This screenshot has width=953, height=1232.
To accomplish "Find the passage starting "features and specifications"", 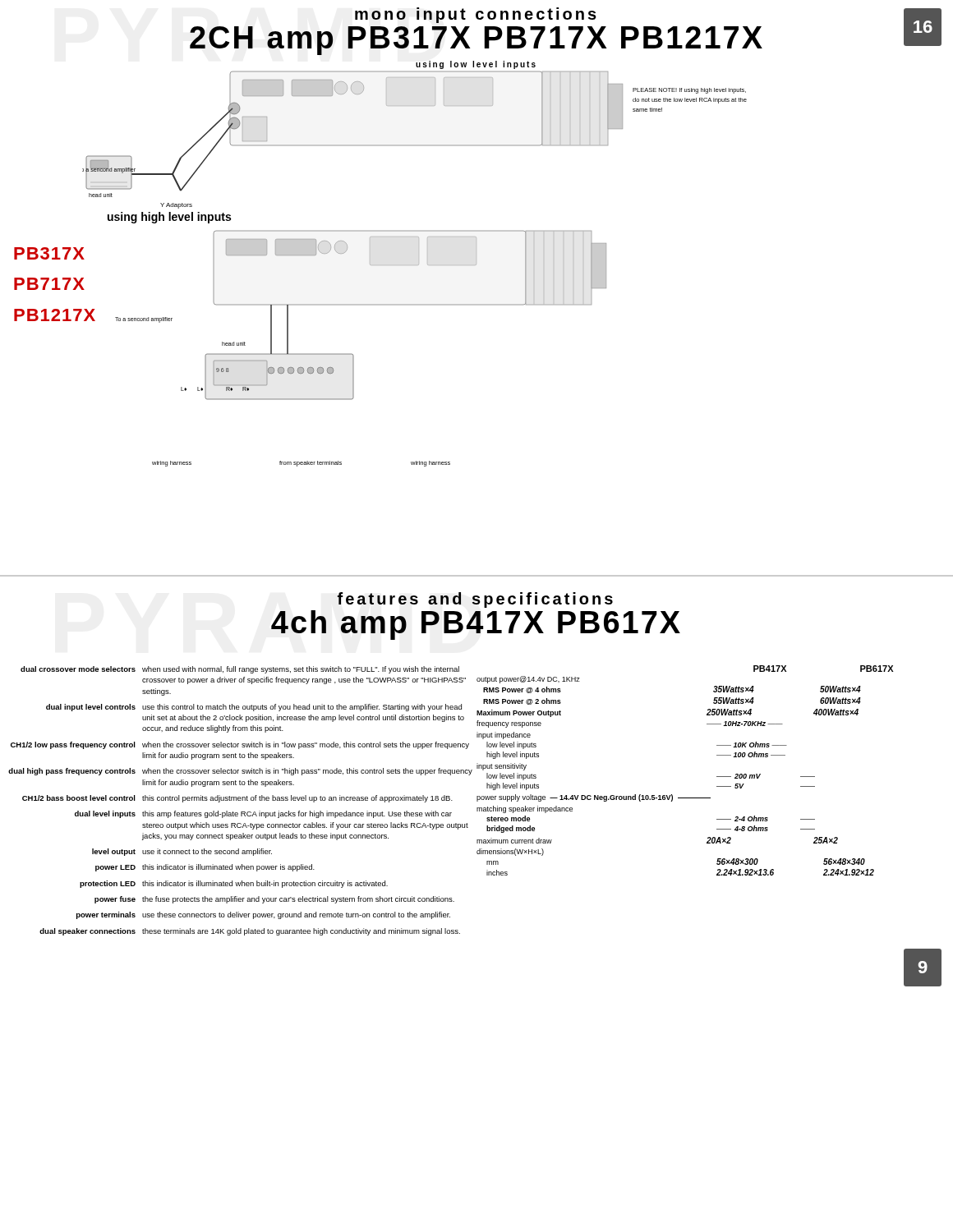I will point(476,615).
